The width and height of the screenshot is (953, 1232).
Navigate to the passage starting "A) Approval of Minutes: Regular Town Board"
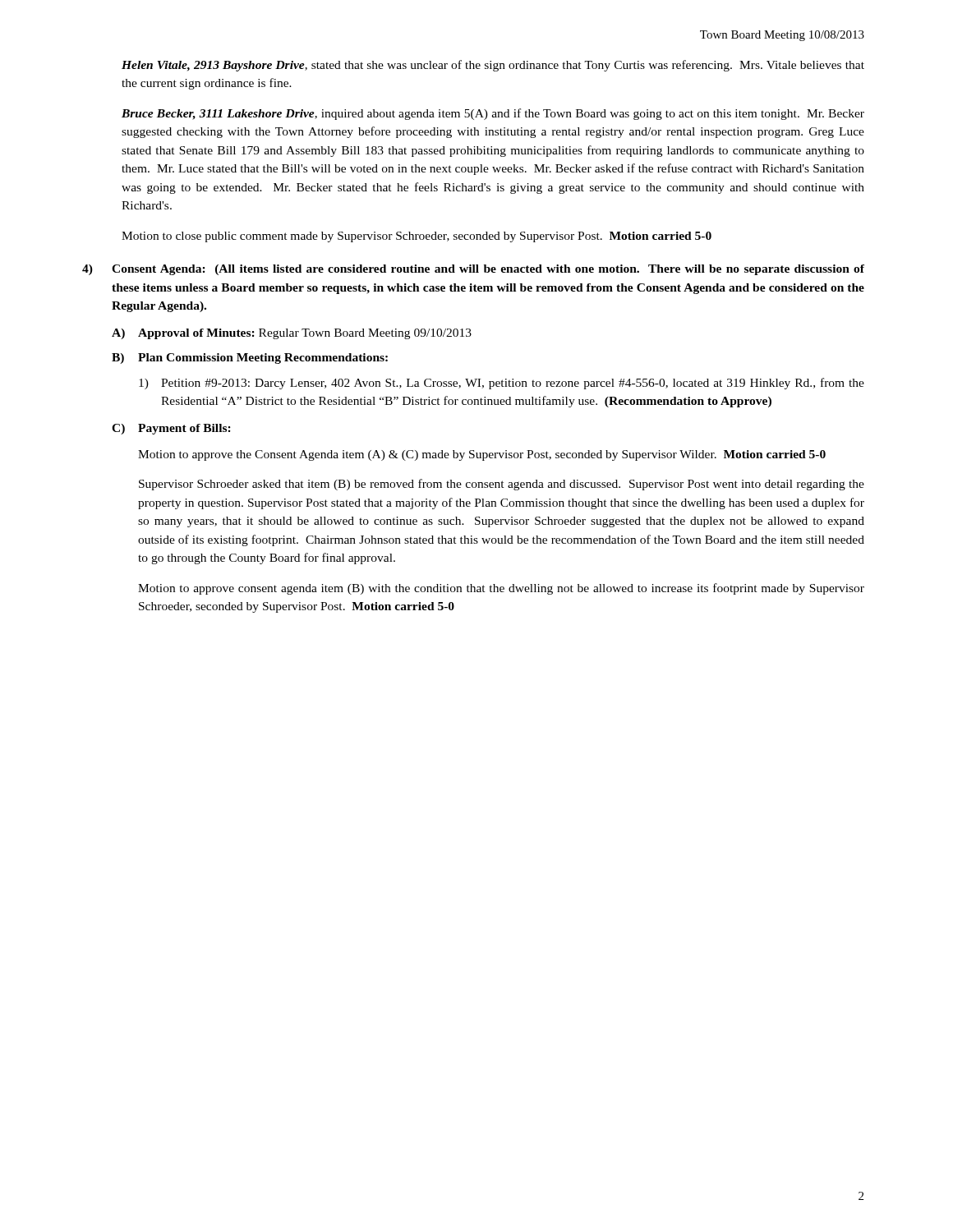pyautogui.click(x=292, y=333)
